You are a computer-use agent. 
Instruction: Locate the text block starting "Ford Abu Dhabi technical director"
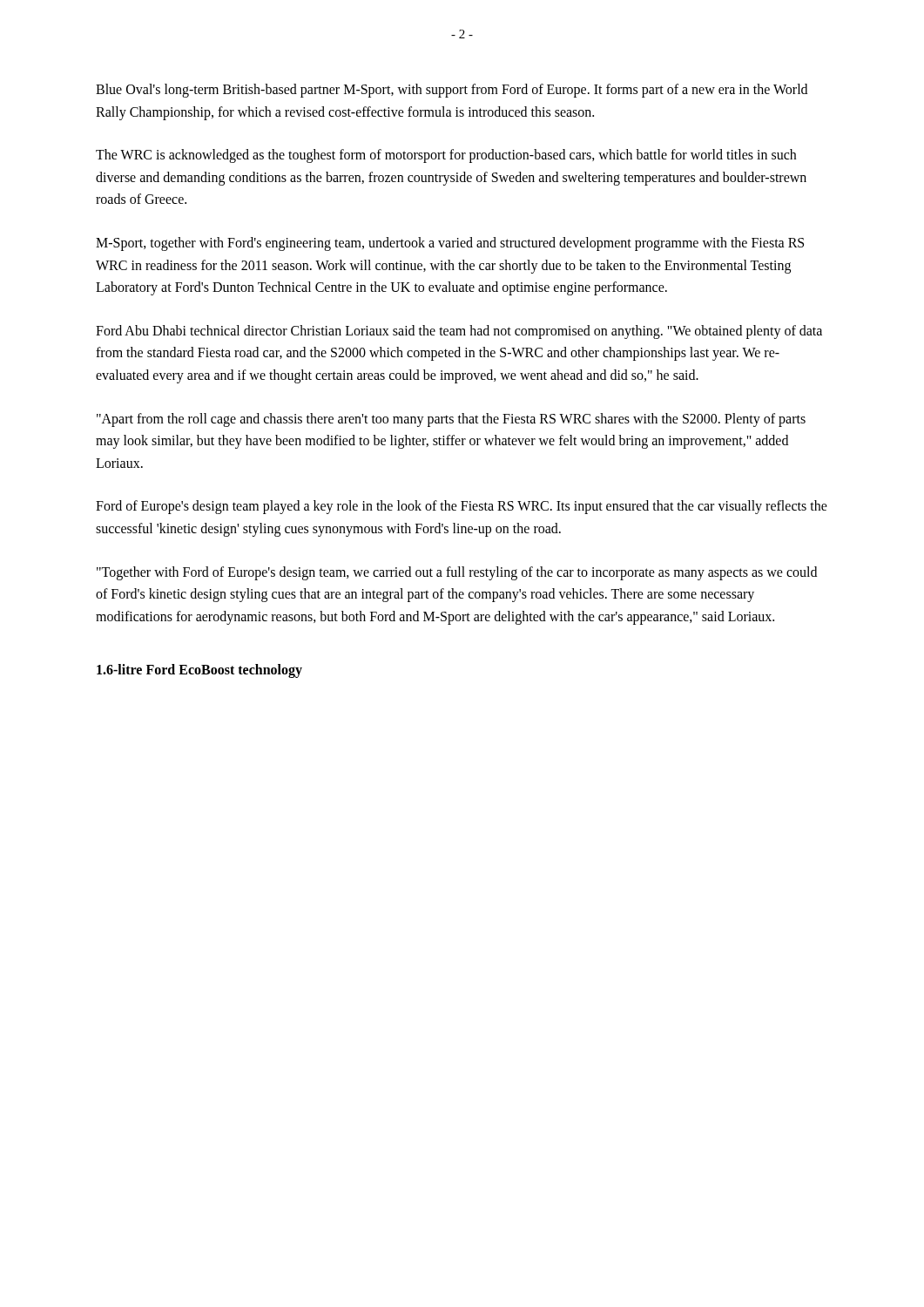pos(459,353)
